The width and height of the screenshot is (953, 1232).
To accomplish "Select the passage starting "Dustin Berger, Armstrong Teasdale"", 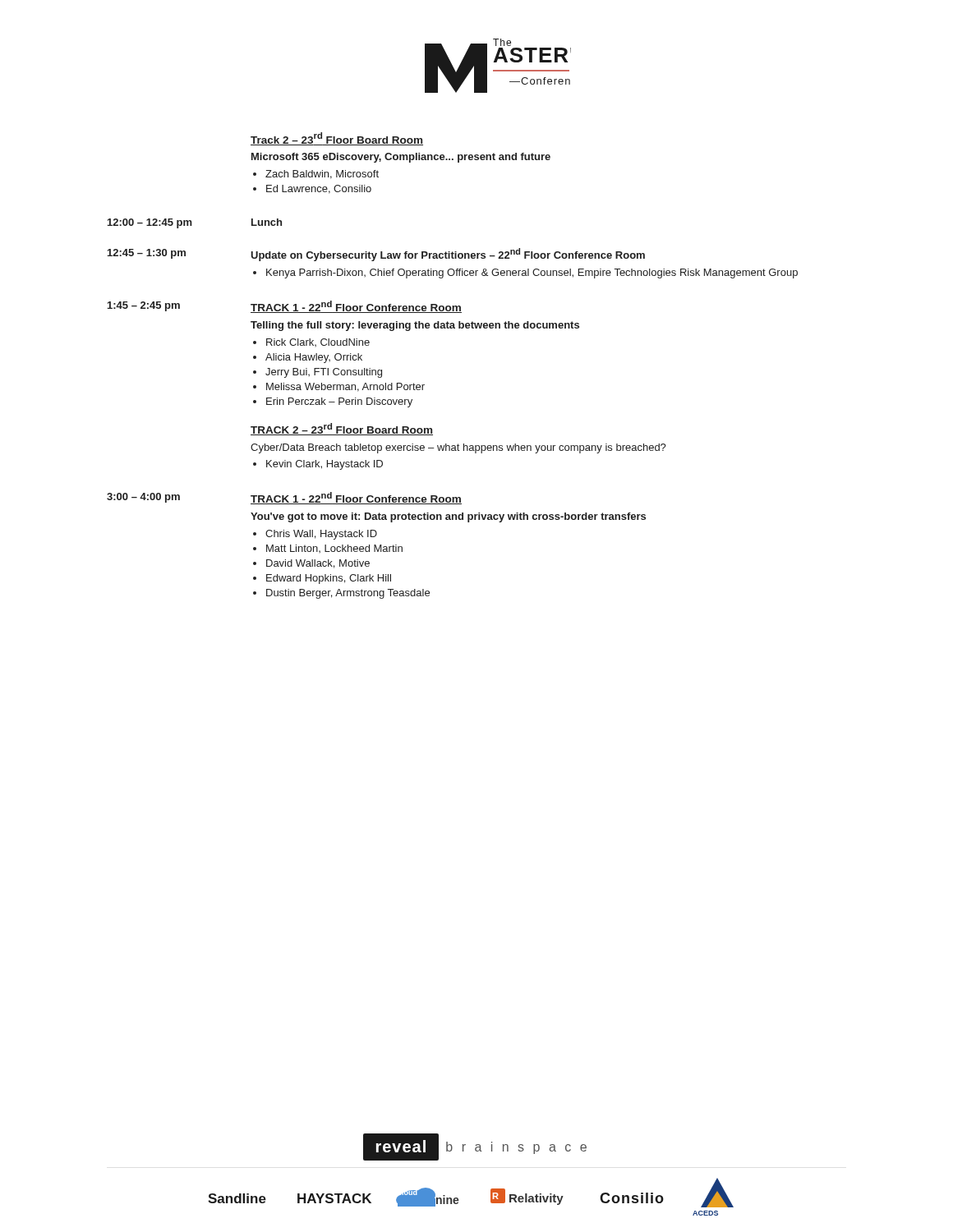I will (348, 593).
